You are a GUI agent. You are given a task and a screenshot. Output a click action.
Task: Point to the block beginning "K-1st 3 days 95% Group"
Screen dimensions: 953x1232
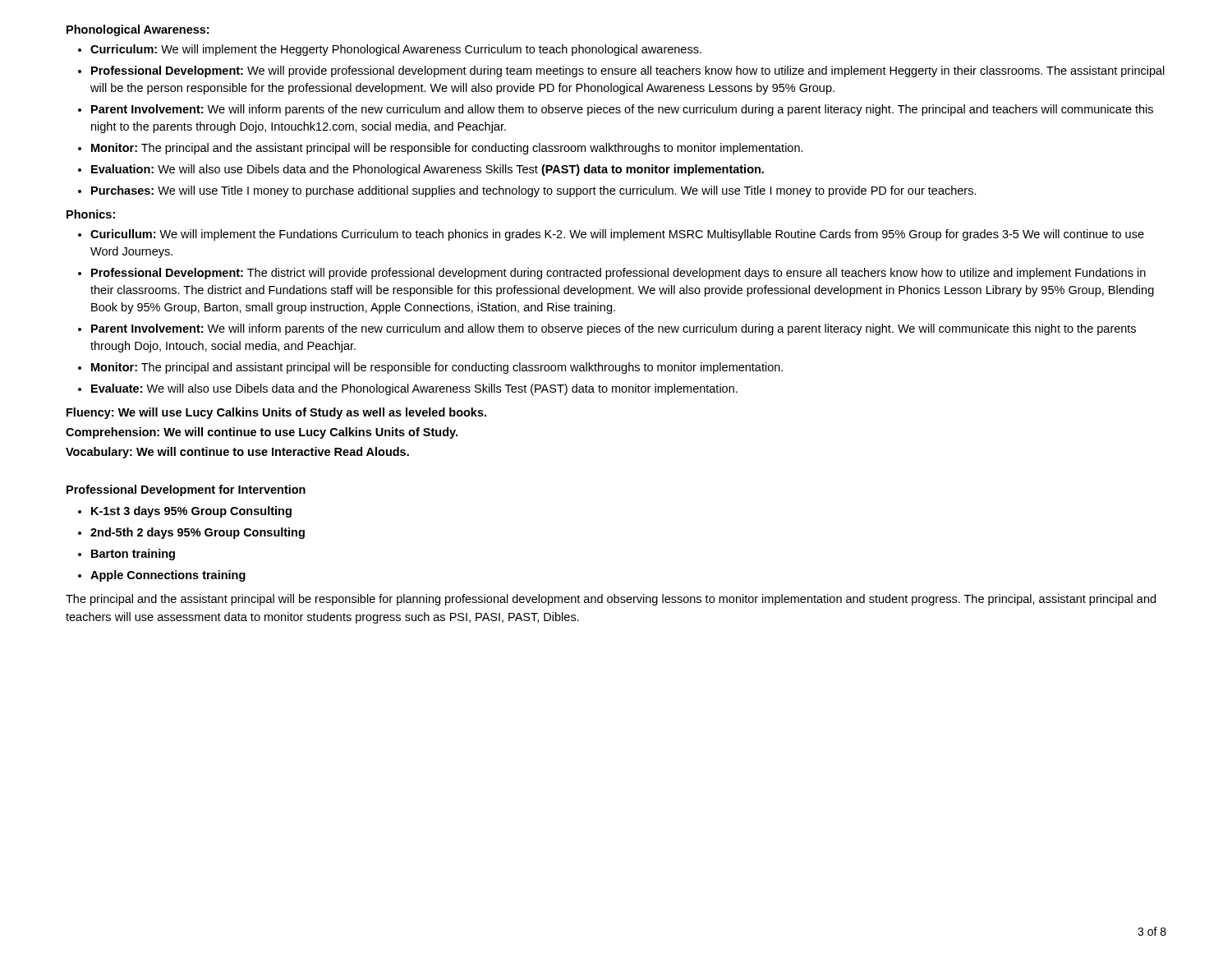(x=185, y=512)
